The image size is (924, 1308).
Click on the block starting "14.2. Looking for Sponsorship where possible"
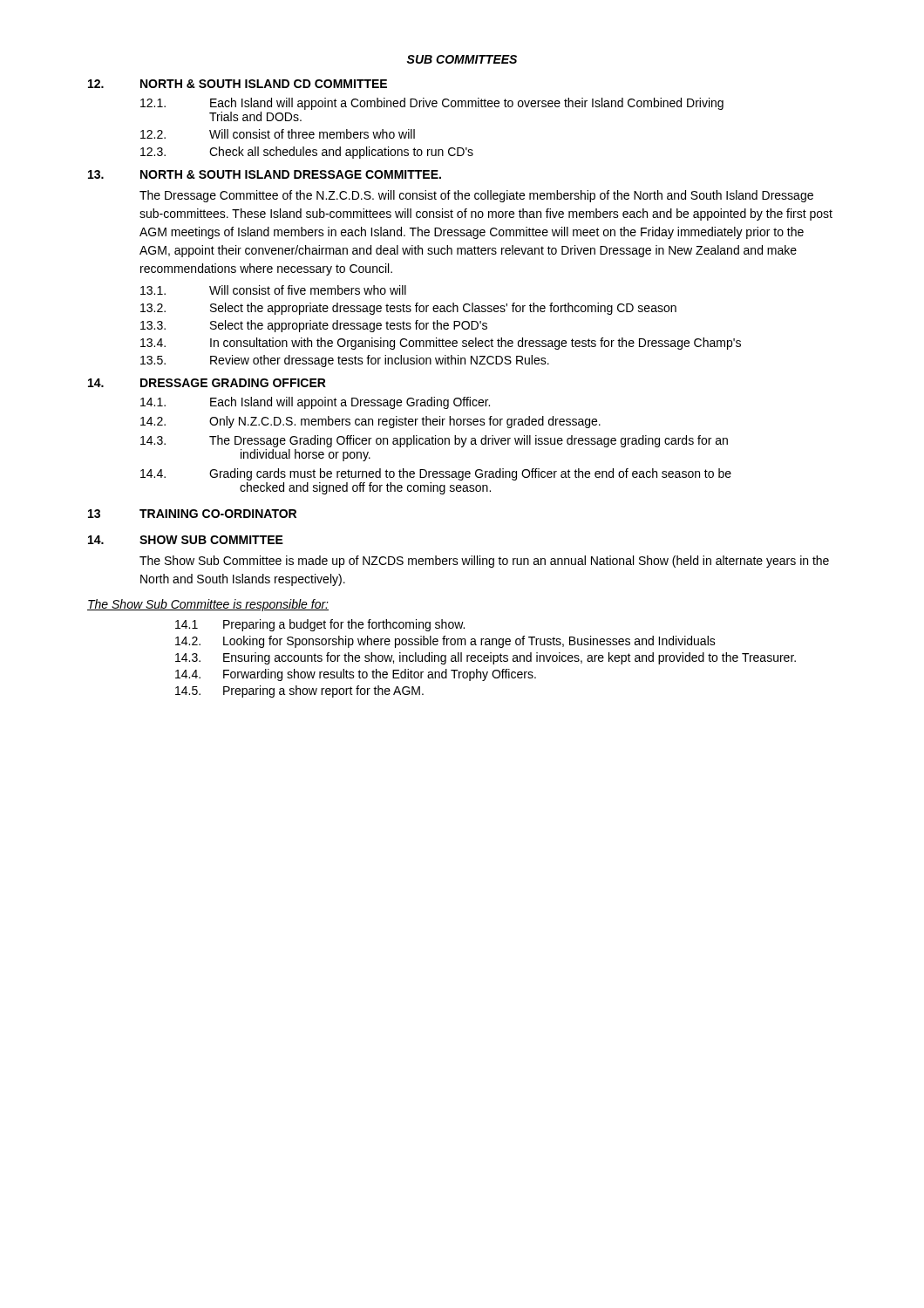pos(506,641)
